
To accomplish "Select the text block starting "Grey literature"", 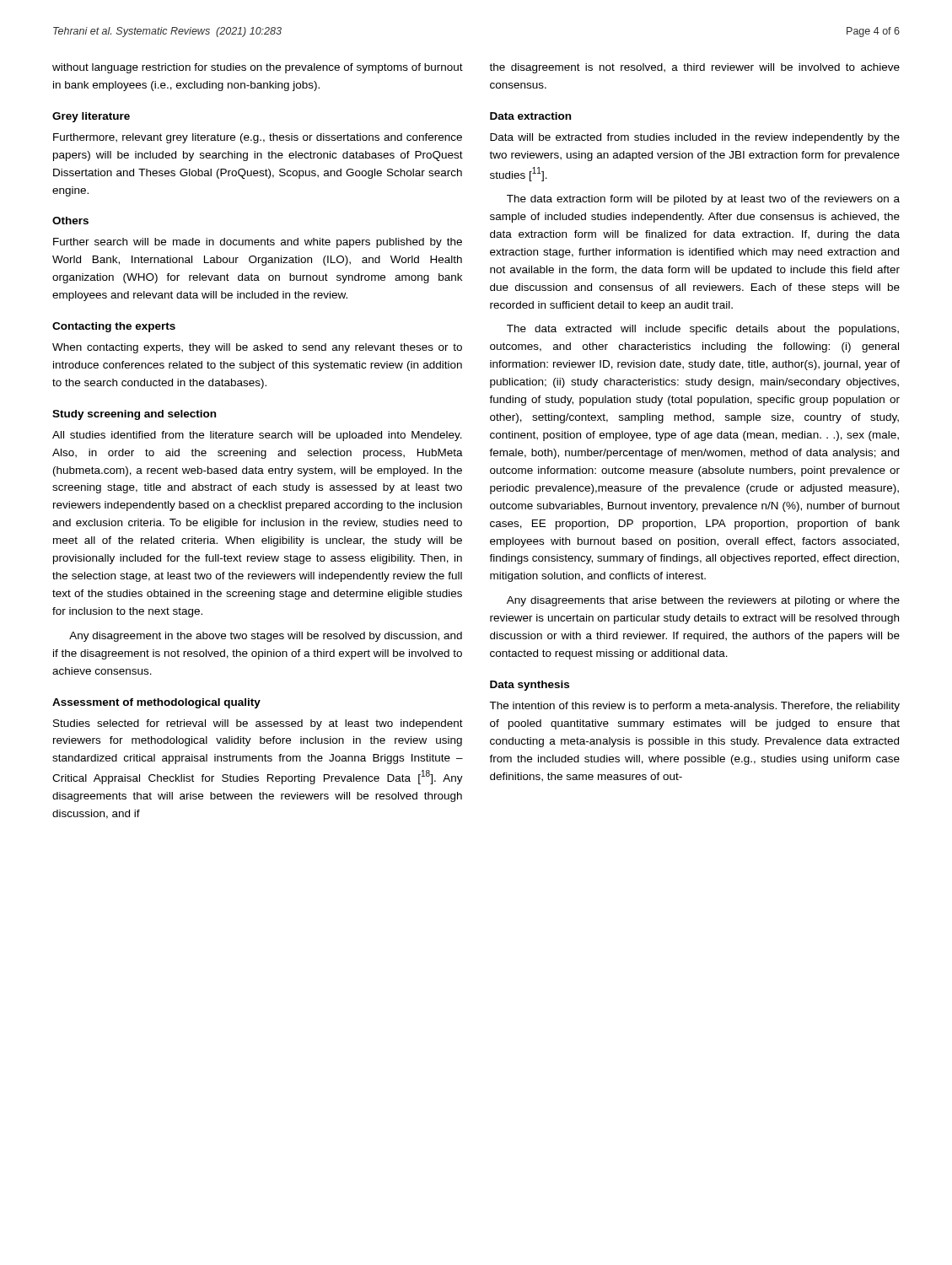I will coord(91,116).
